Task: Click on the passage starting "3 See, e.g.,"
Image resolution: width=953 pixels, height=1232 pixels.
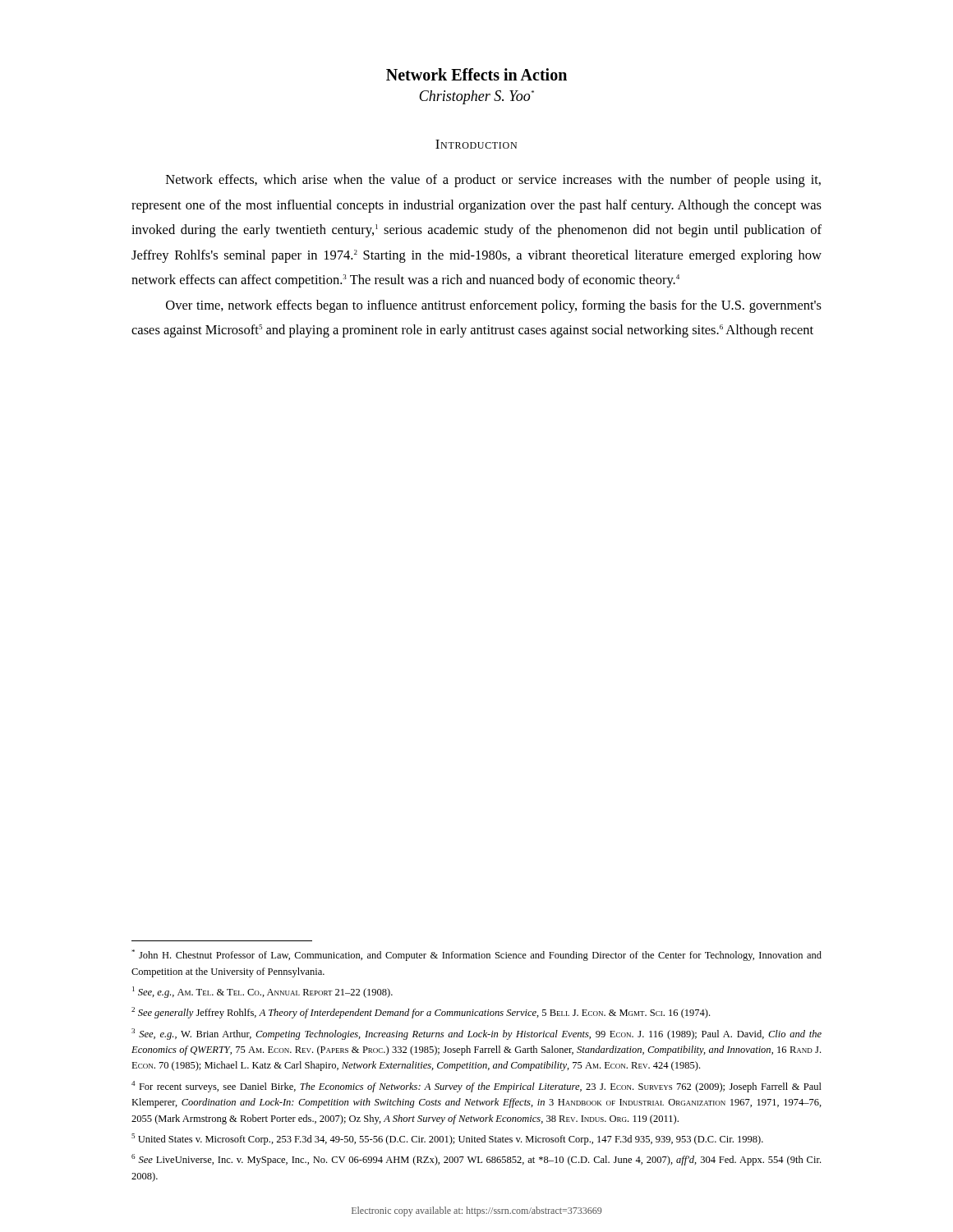Action: pos(476,1049)
